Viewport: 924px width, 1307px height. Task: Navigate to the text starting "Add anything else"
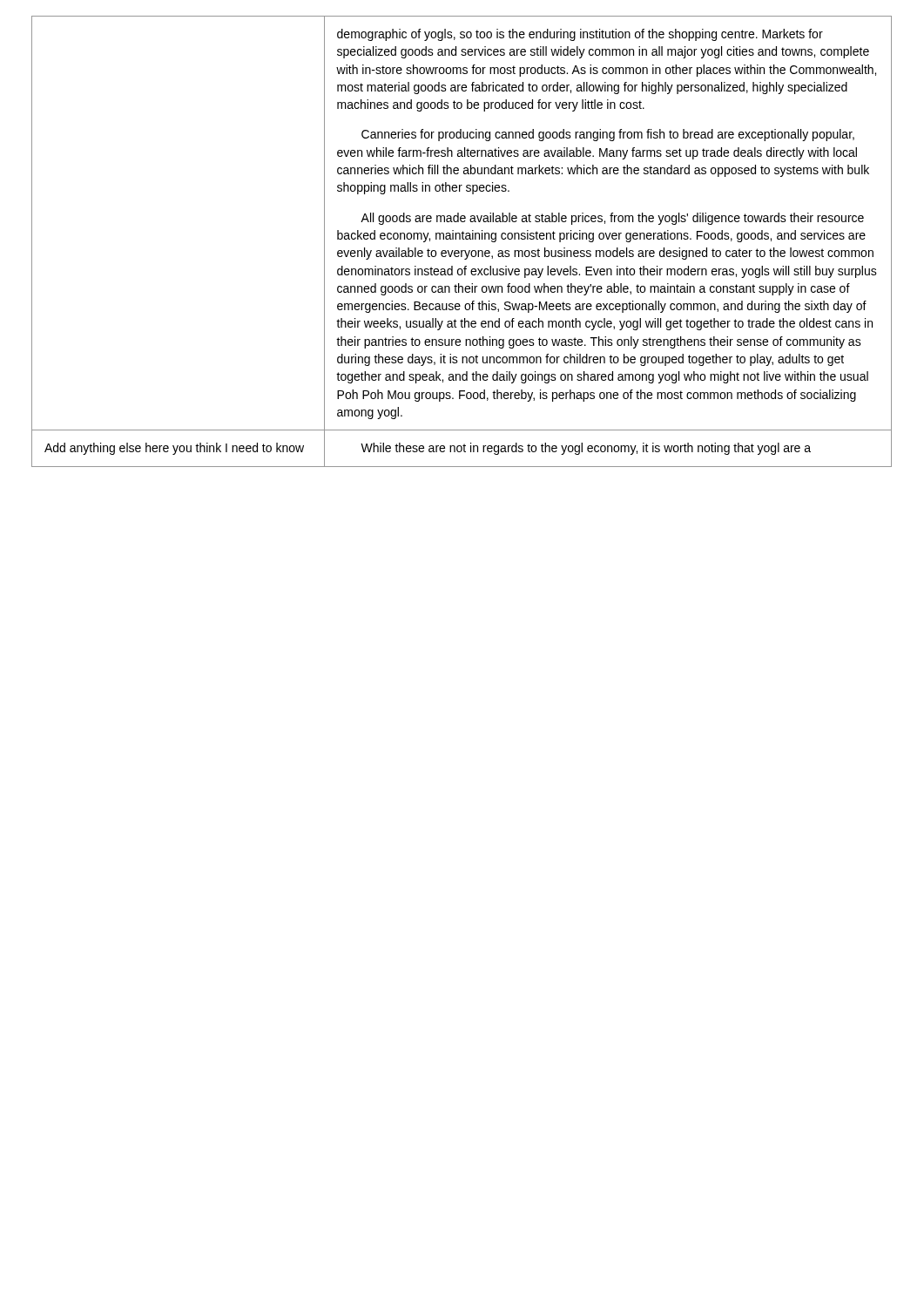[174, 448]
